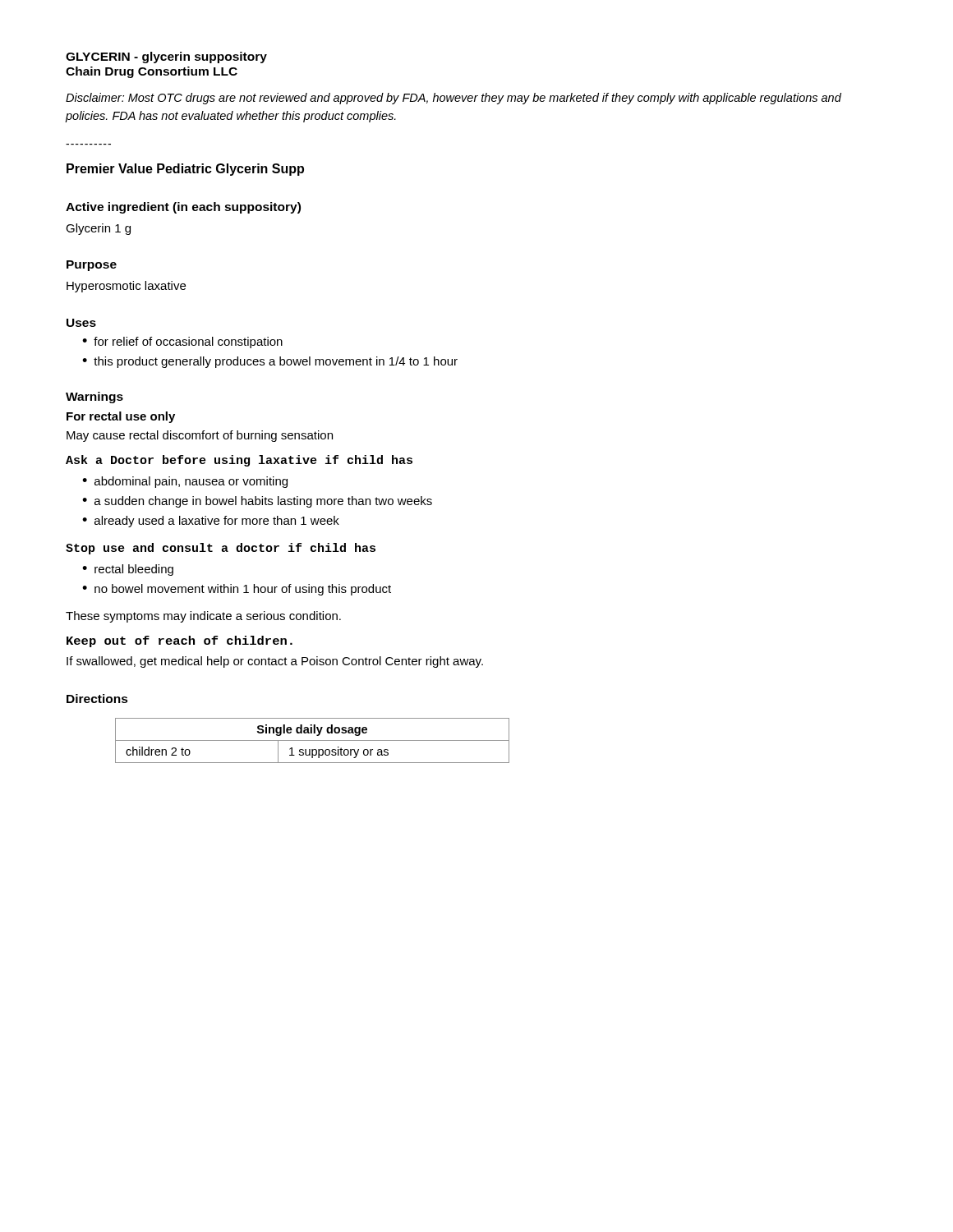953x1232 pixels.
Task: Navigate to the element starting "• this product"
Action: point(270,361)
